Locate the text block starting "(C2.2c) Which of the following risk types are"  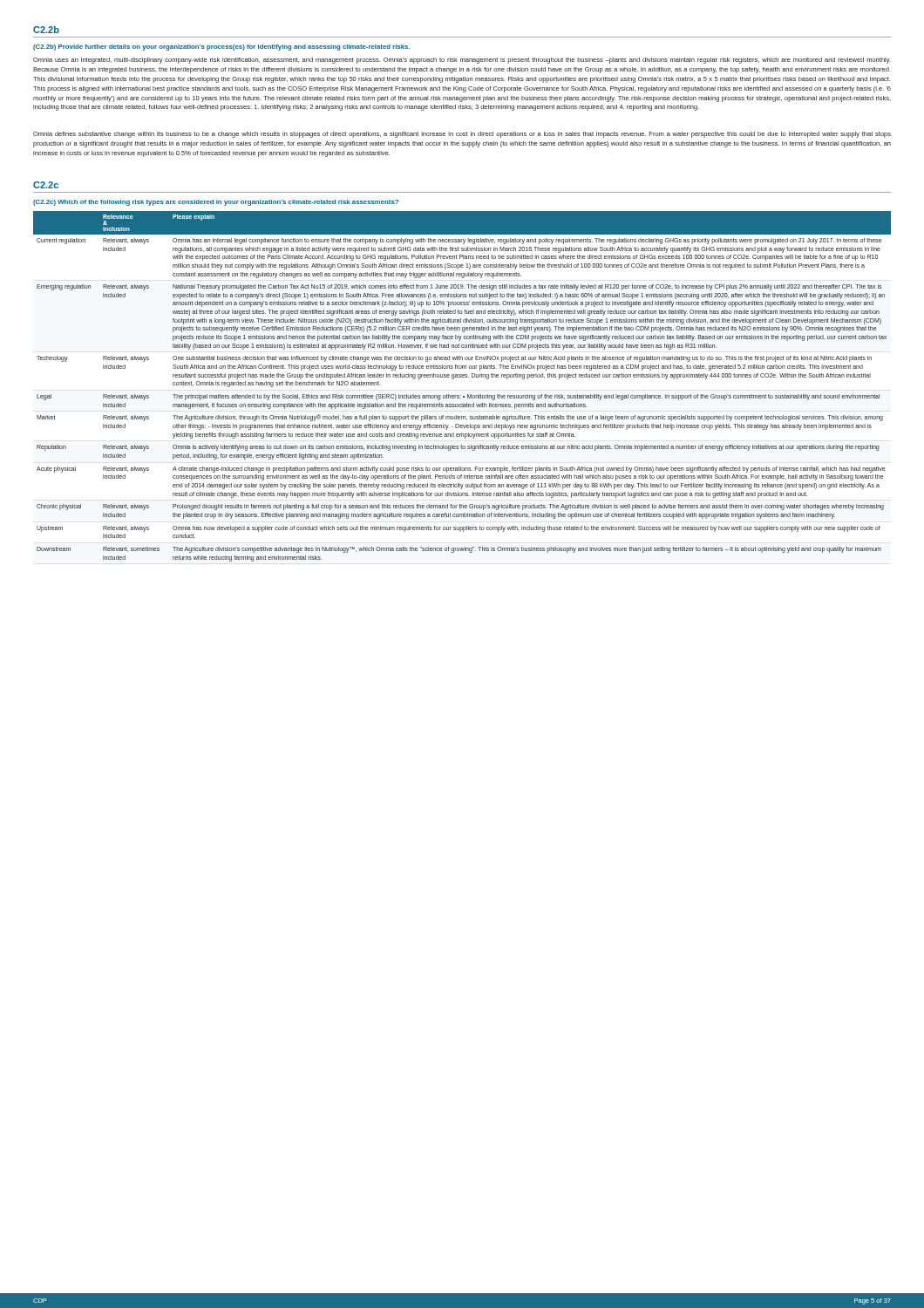pos(216,202)
